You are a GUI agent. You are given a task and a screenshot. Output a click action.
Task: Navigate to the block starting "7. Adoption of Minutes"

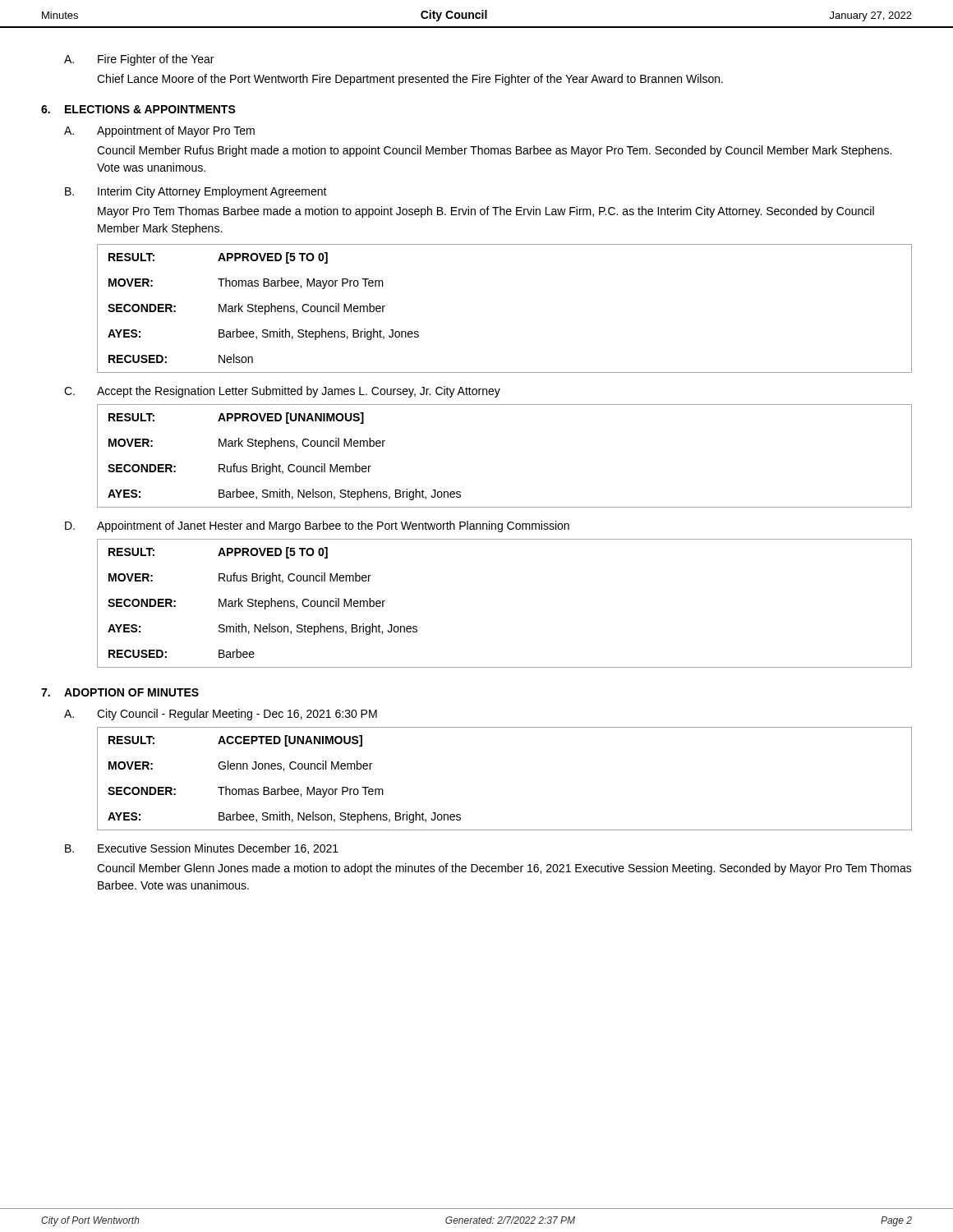click(x=120, y=692)
